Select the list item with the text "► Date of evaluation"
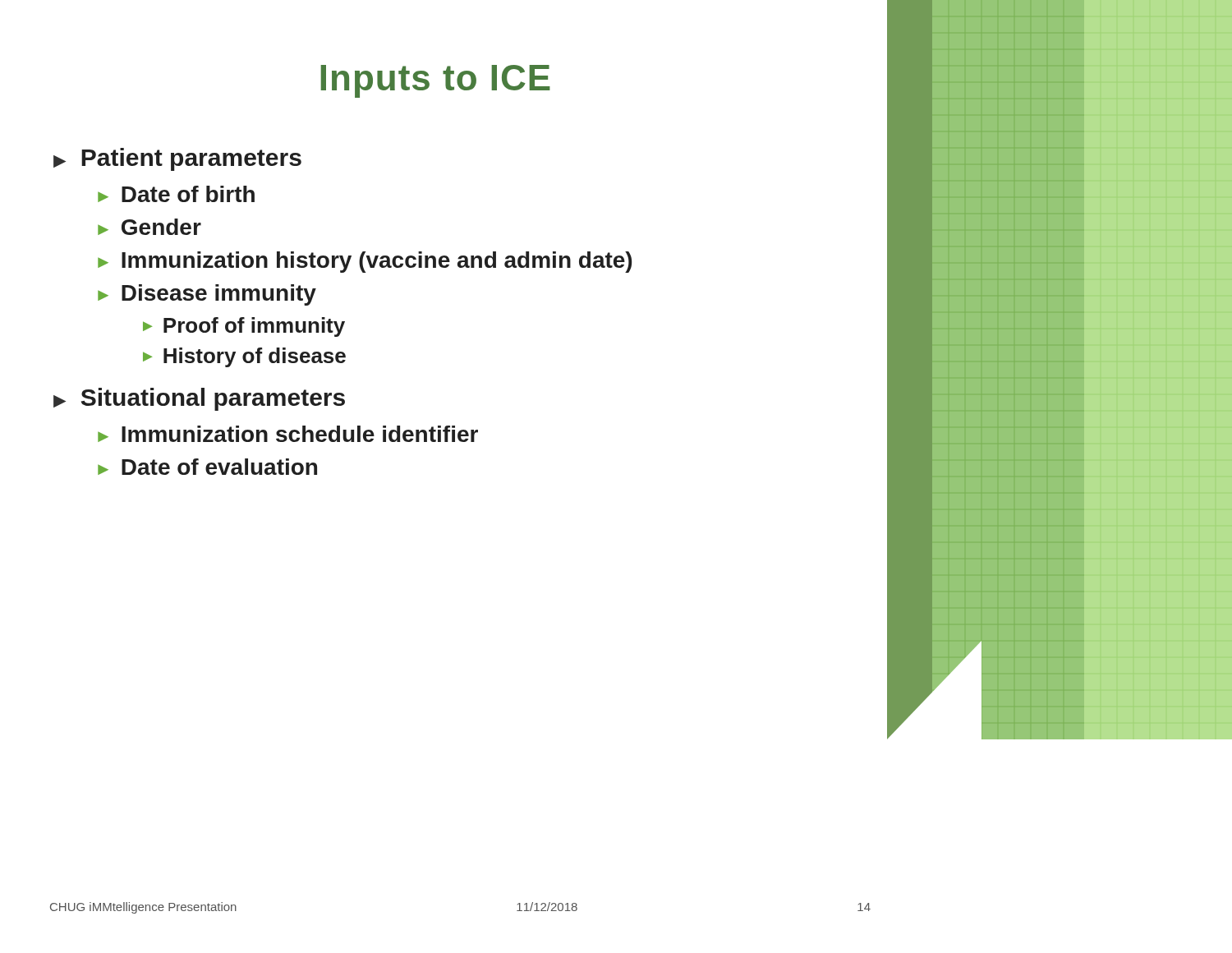Image resolution: width=1232 pixels, height=953 pixels. 207,467
